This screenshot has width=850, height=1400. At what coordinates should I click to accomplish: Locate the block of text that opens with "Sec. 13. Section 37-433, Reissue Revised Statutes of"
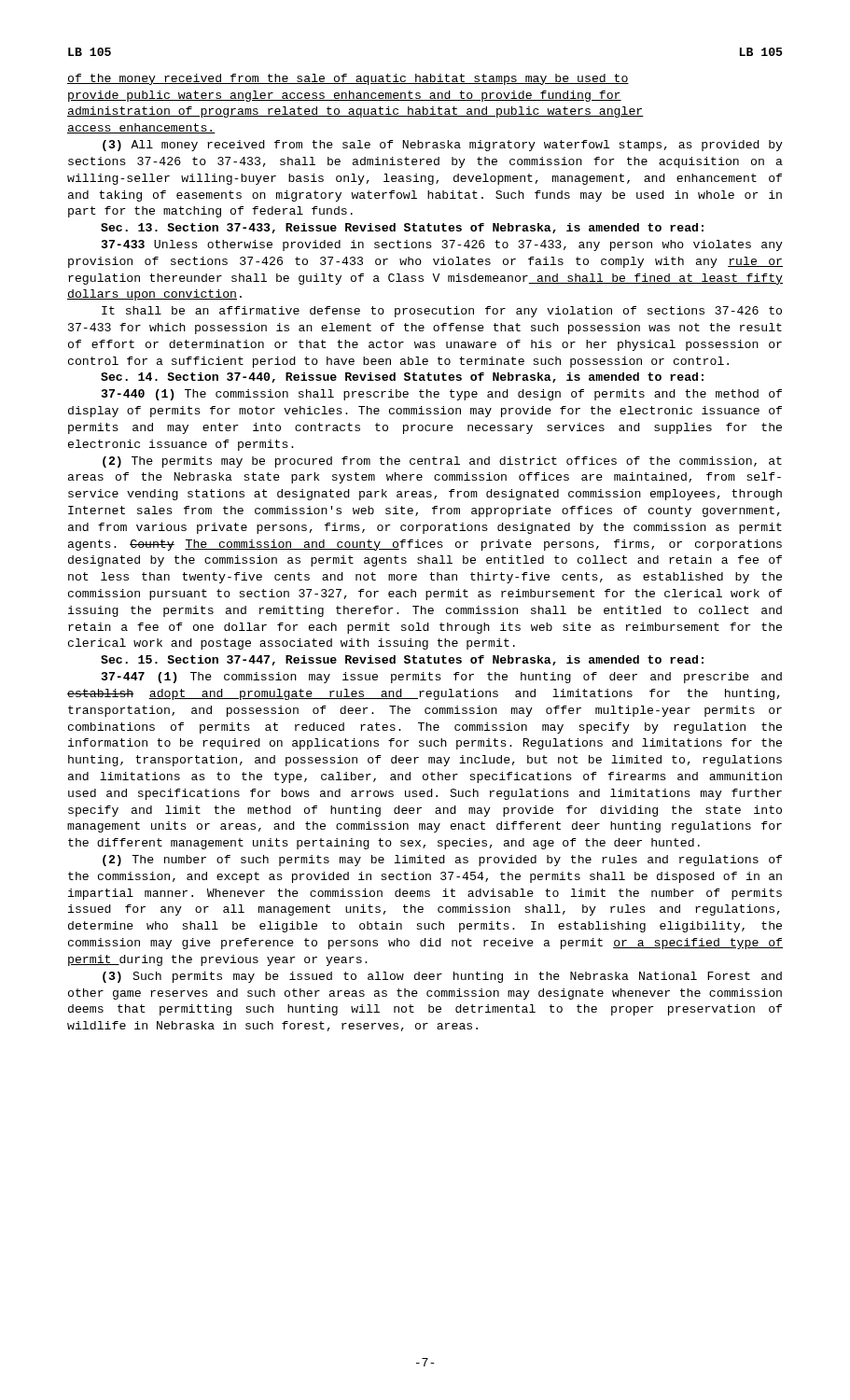click(425, 229)
